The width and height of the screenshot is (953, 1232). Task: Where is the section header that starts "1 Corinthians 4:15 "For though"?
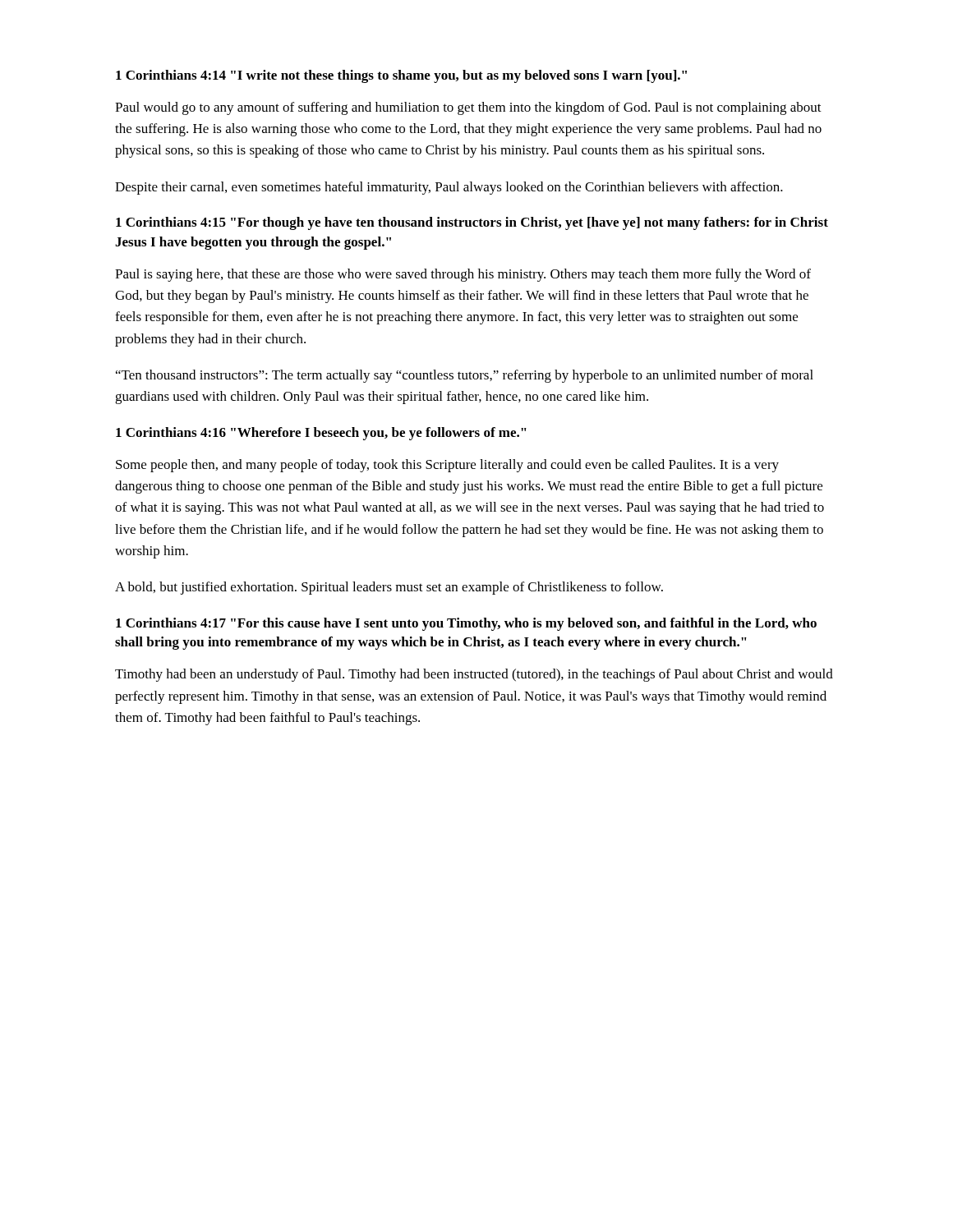pos(471,232)
